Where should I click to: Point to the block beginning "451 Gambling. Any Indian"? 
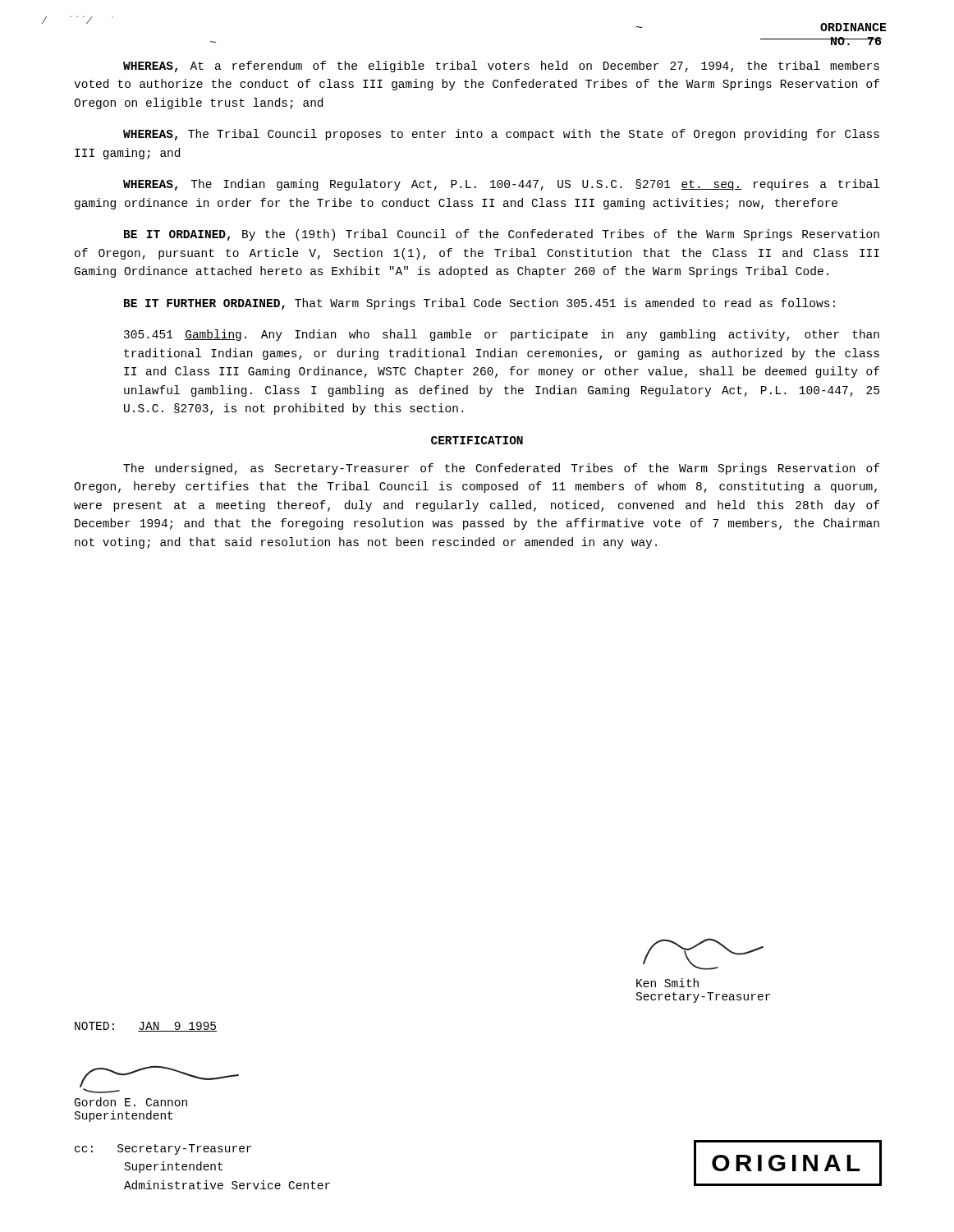coord(502,372)
